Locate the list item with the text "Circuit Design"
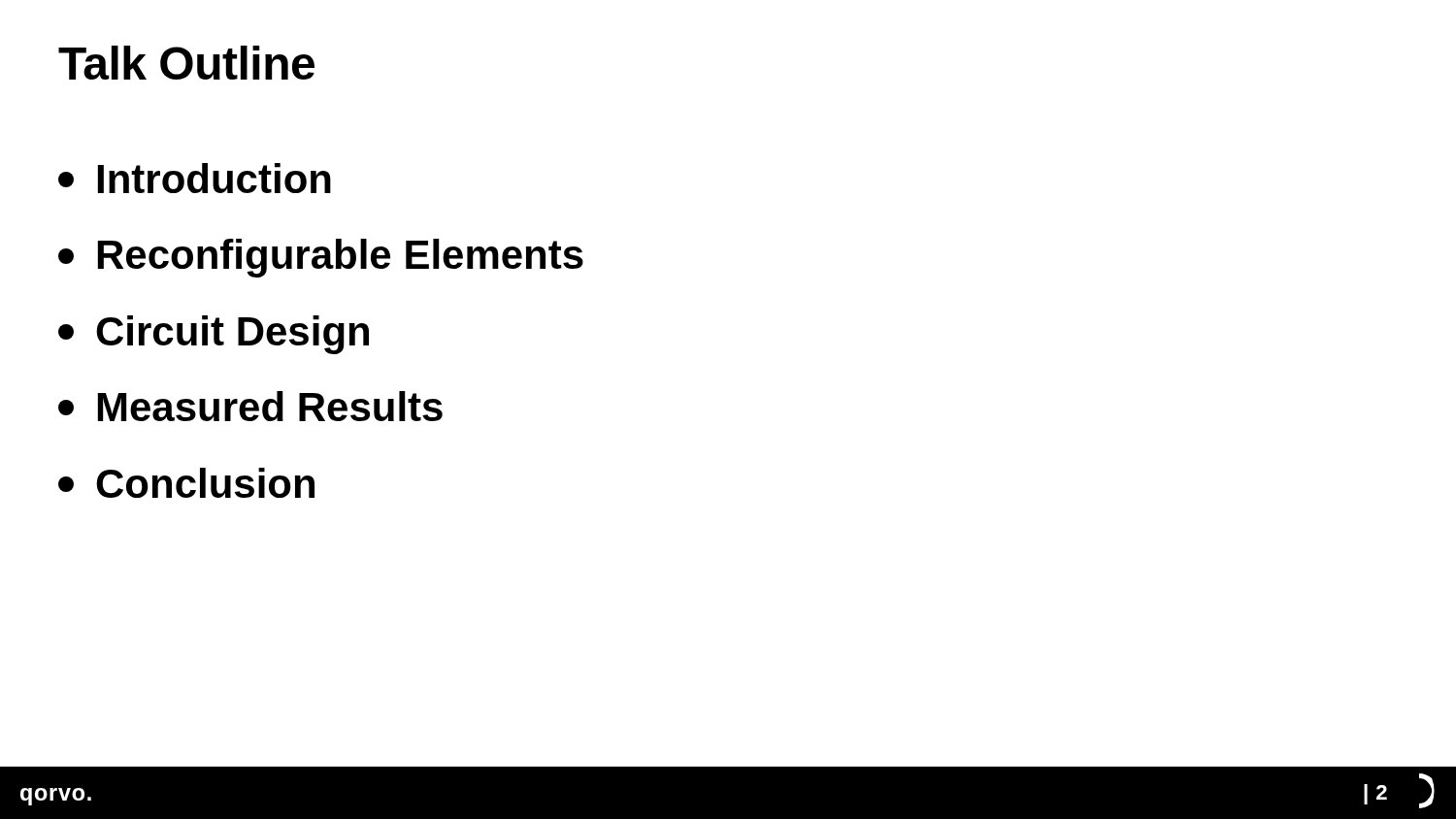The image size is (1456, 819). 215,332
